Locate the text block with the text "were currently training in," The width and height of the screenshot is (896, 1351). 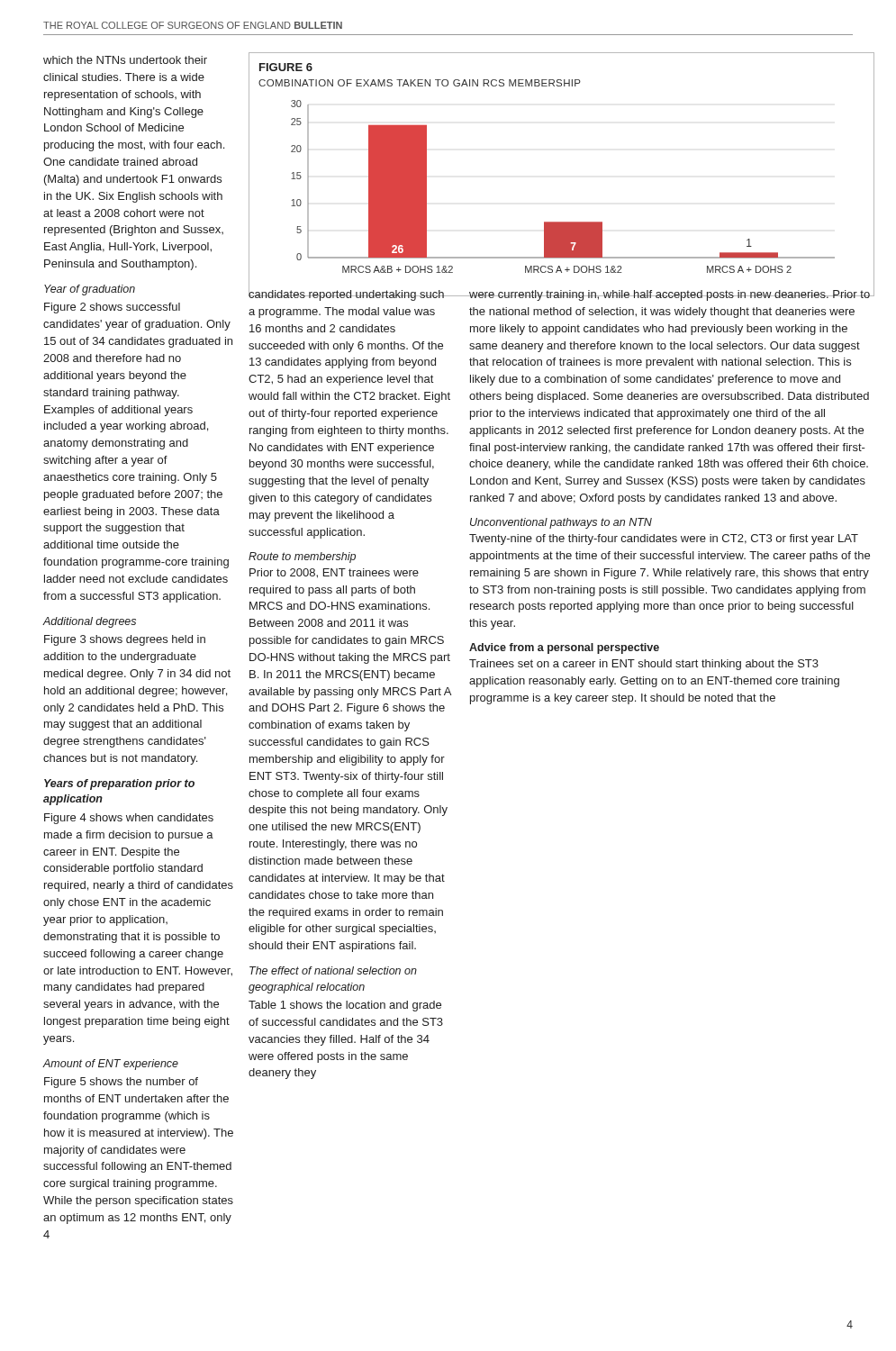tap(672, 397)
